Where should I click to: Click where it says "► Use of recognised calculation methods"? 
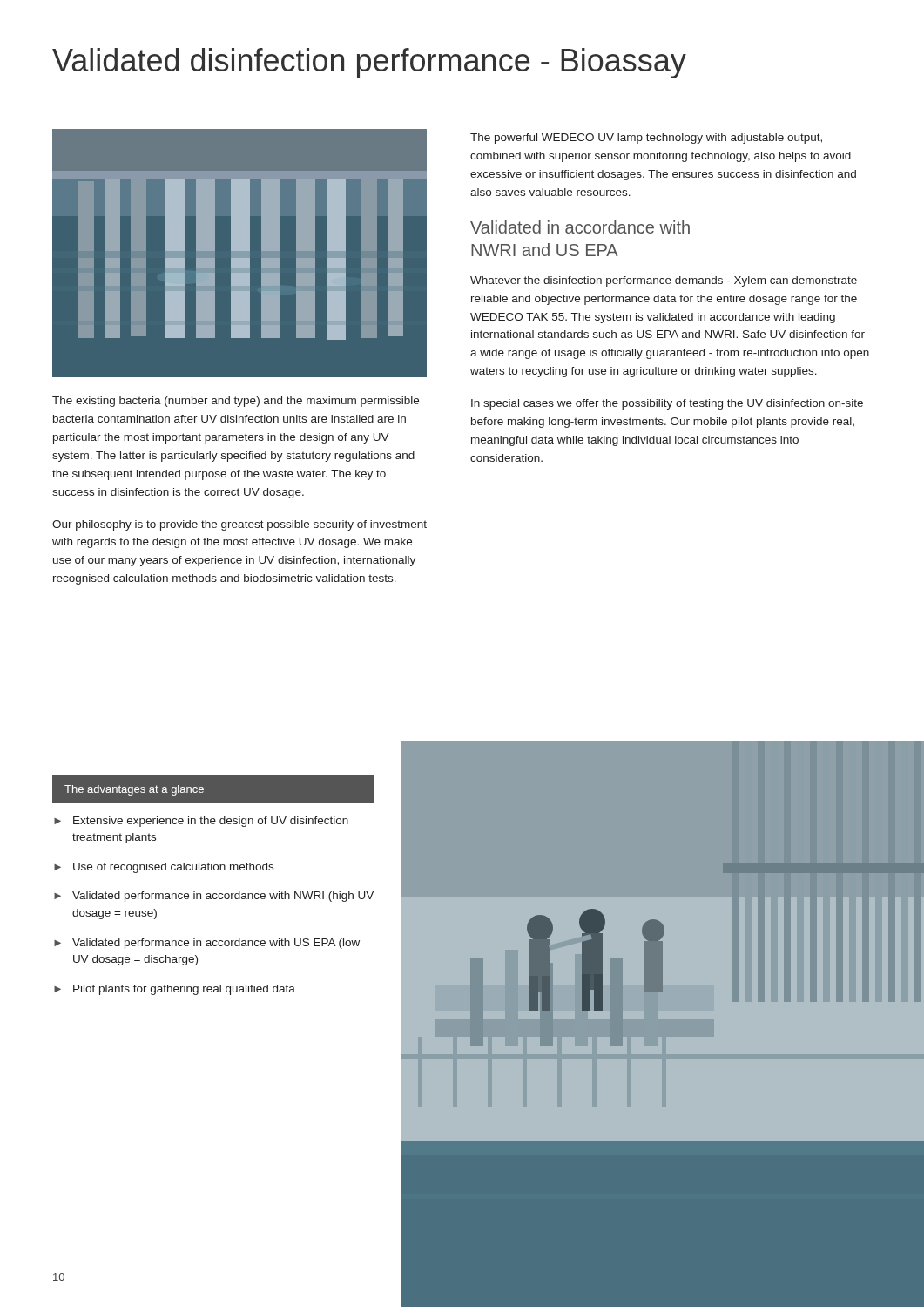click(x=163, y=867)
